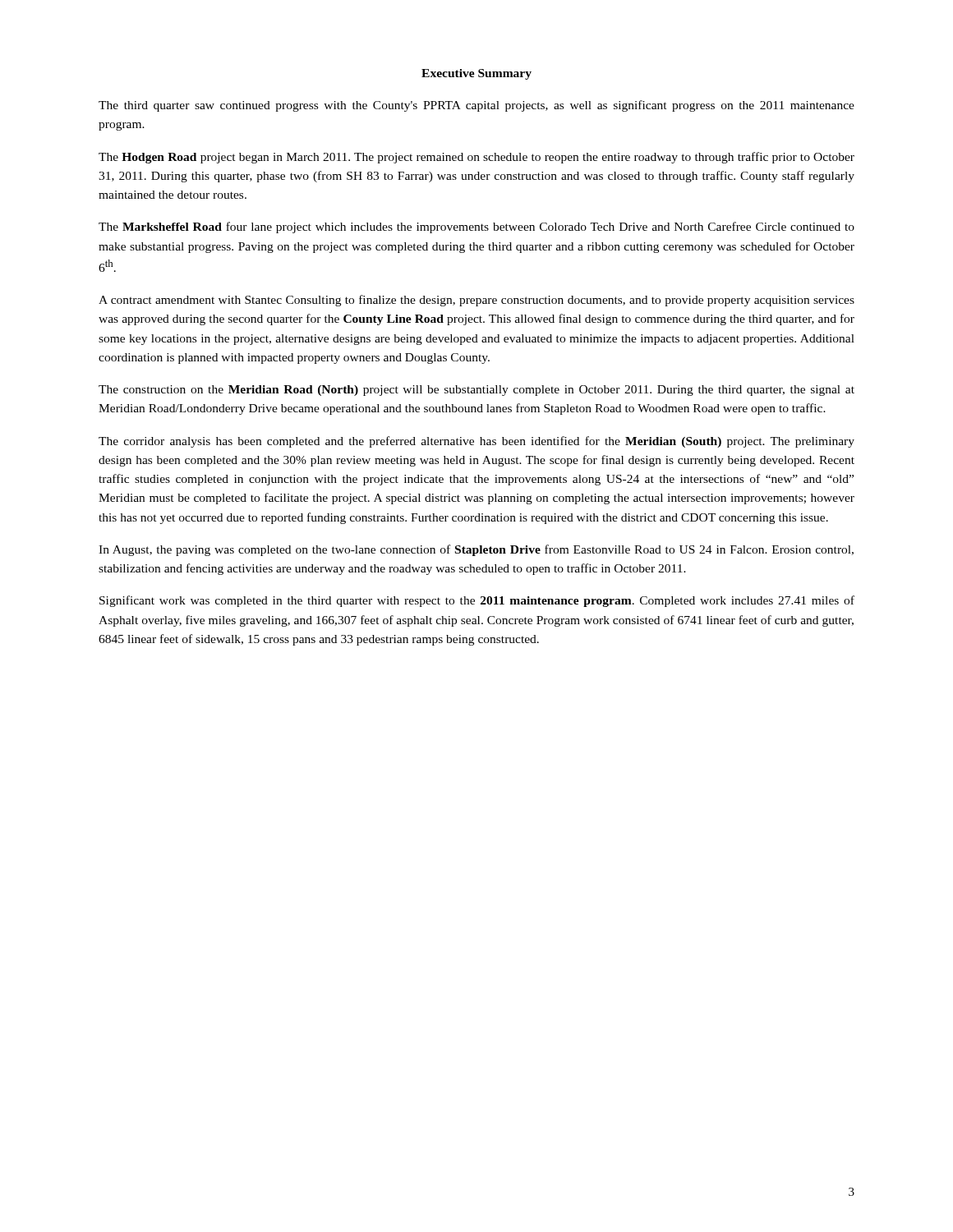Select the text block that says "Significant work was"
953x1232 pixels.
[476, 619]
